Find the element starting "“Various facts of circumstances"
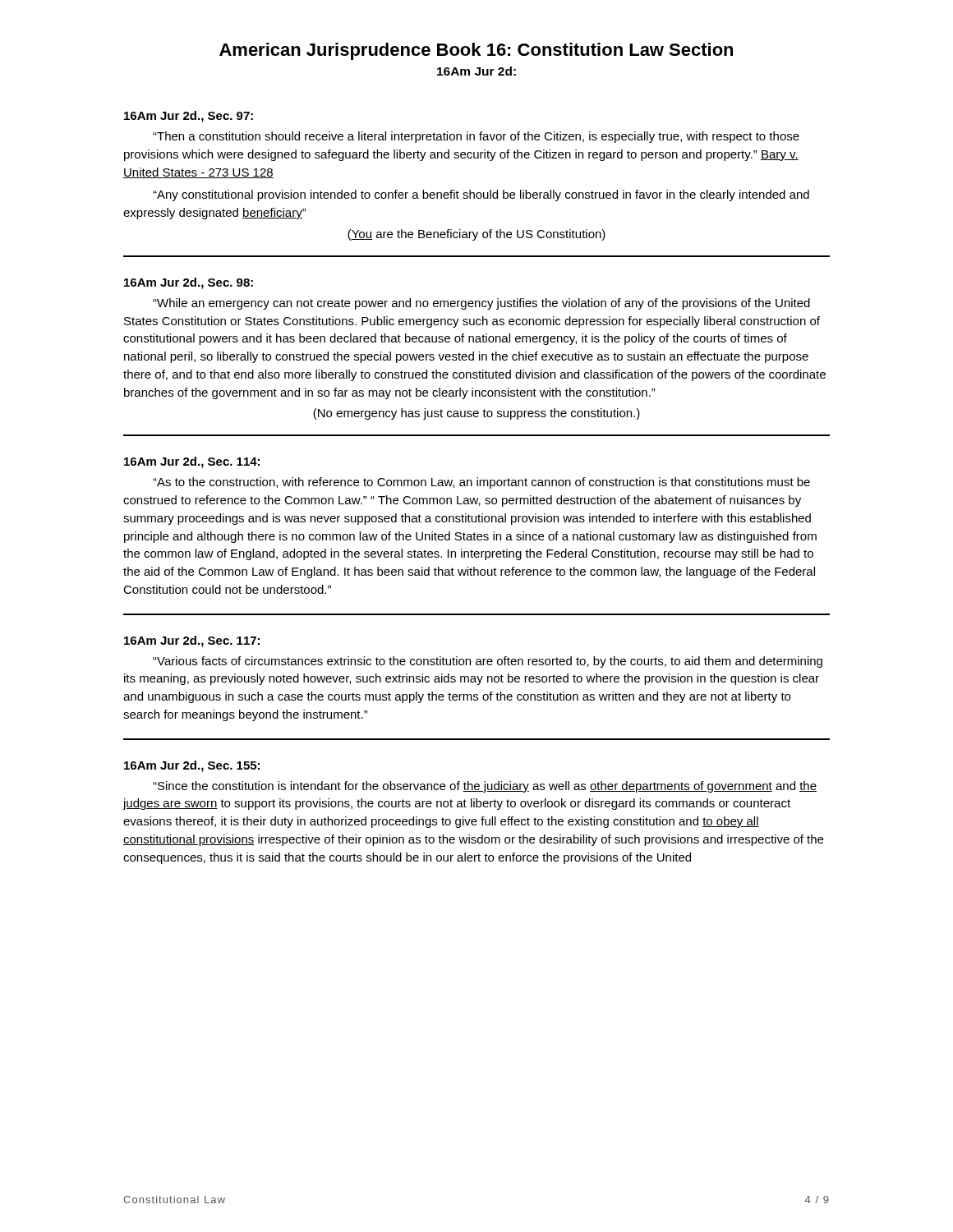The width and height of the screenshot is (953, 1232). 476,687
